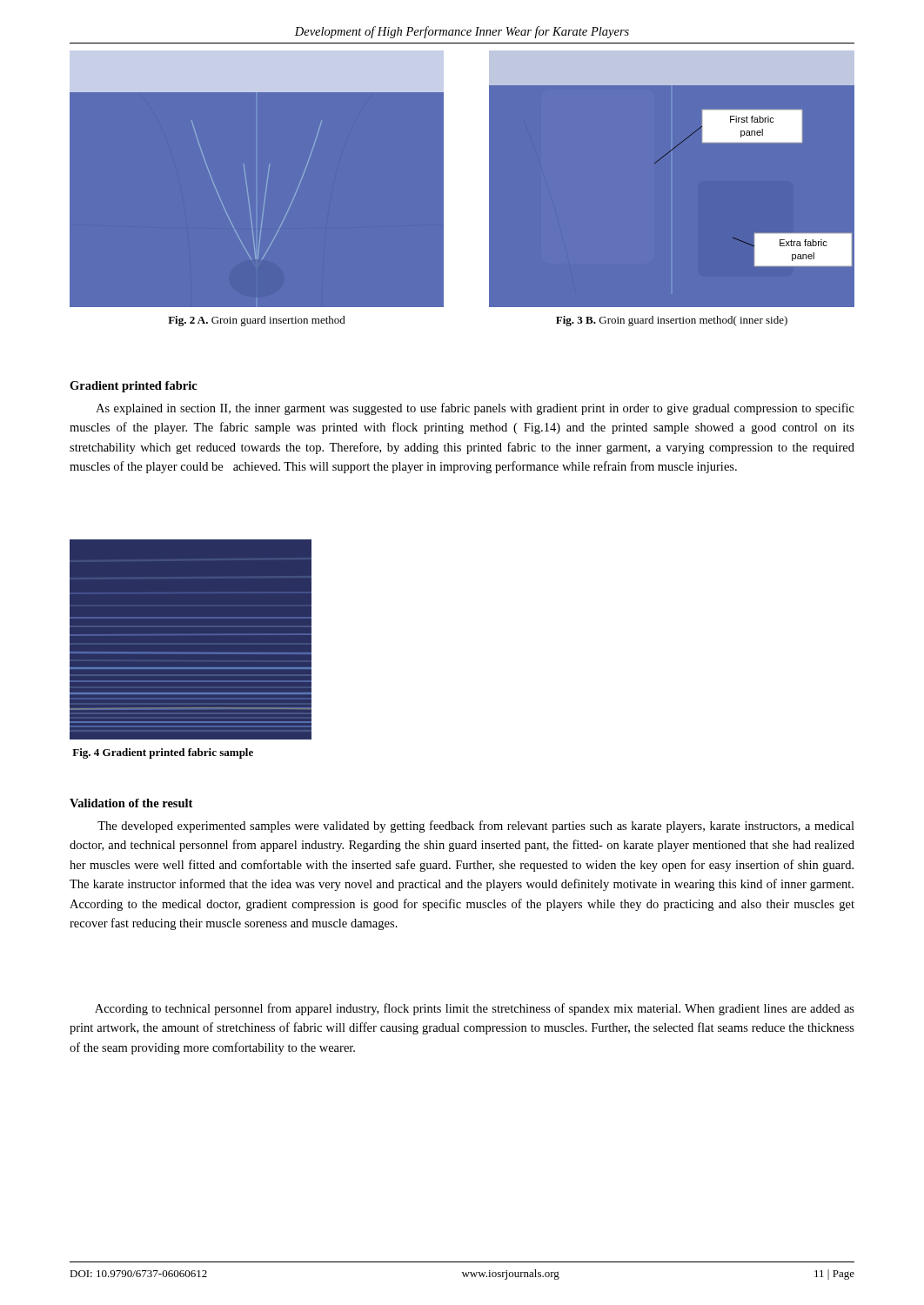Viewport: 924px width, 1305px height.
Task: Locate the block of text that opens with "According to technical personnel from apparel industry,"
Action: tap(462, 1028)
